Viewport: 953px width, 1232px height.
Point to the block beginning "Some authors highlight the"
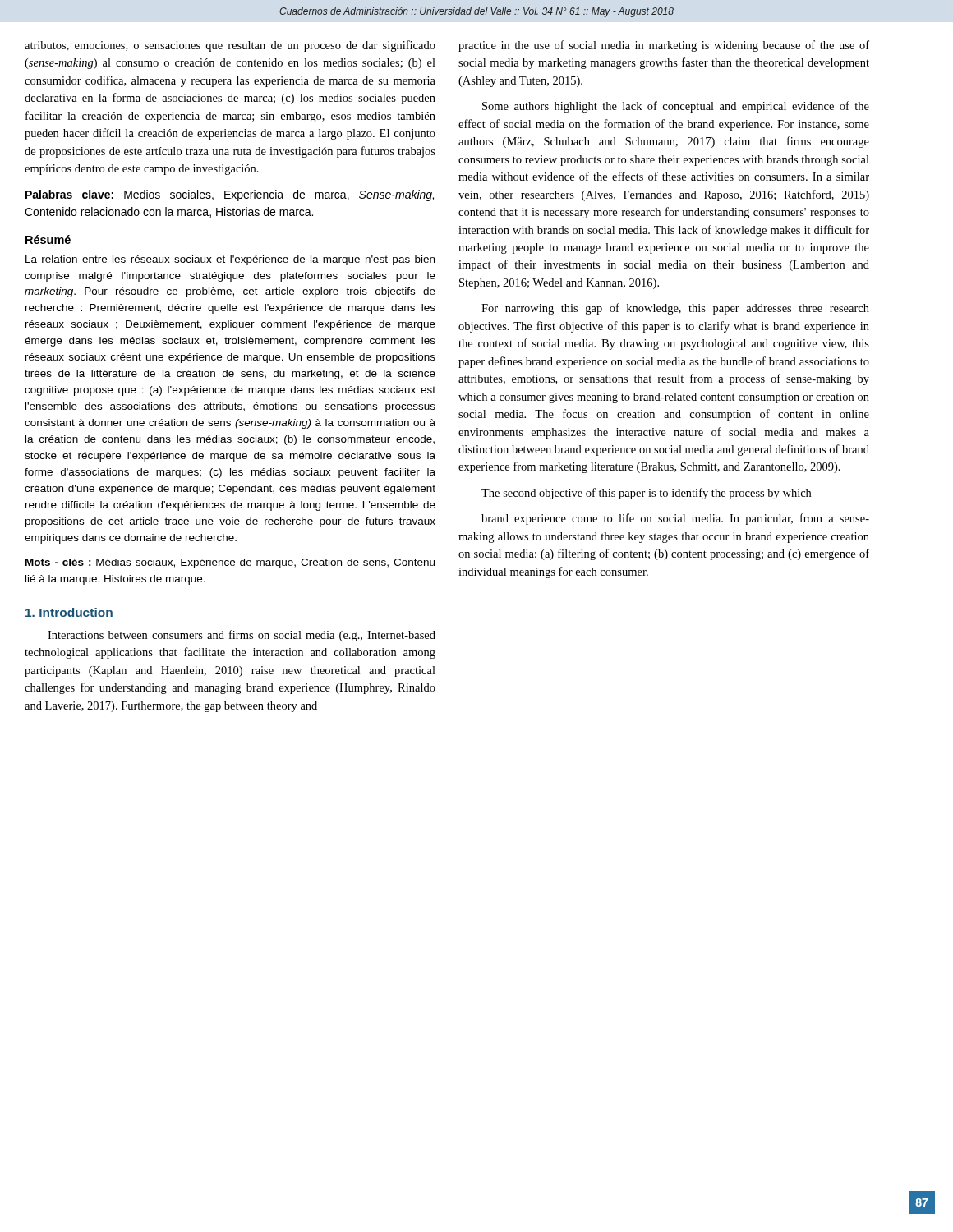click(x=664, y=195)
